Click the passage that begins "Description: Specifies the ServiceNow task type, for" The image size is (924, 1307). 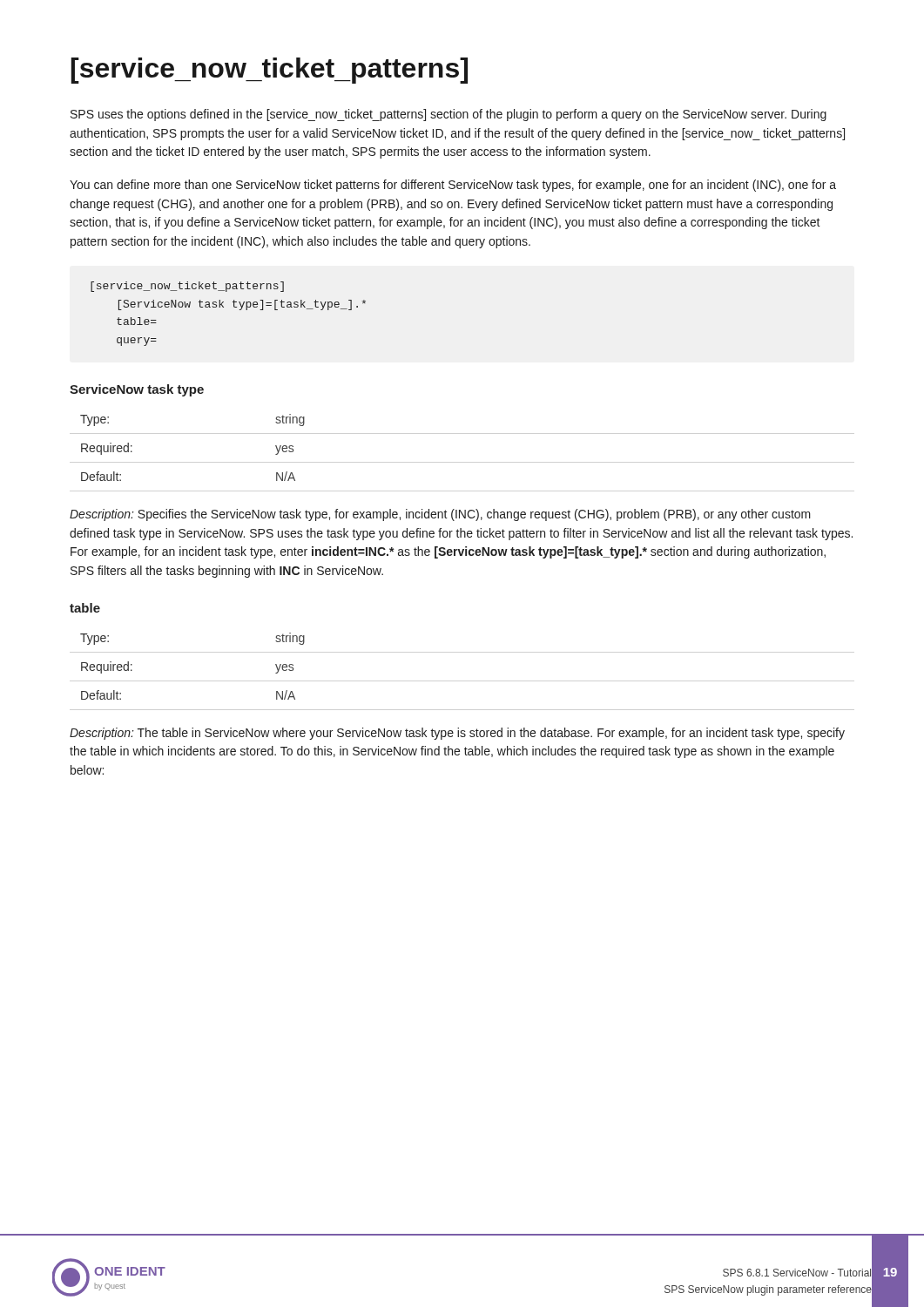(462, 542)
